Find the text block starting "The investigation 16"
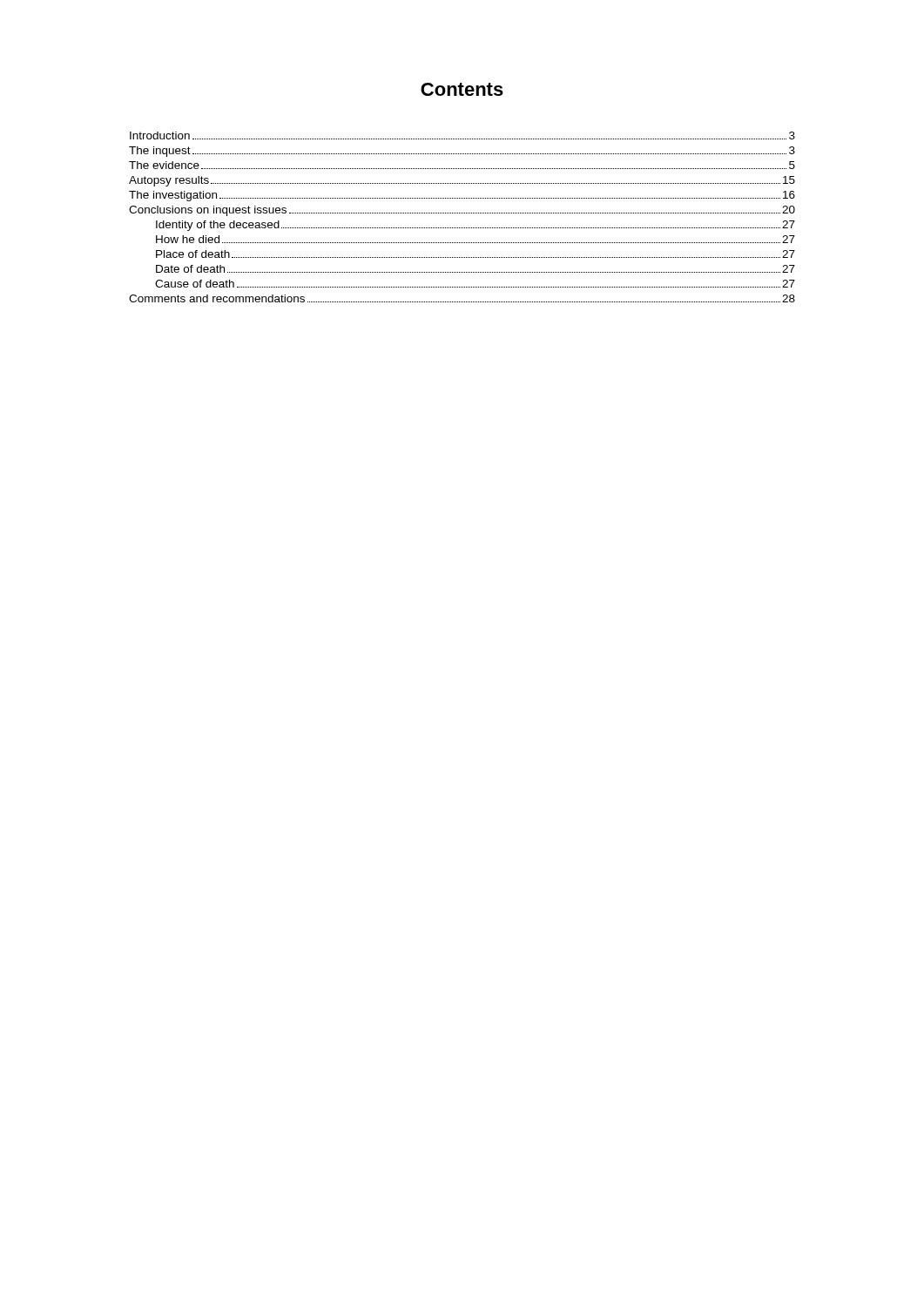This screenshot has width=924, height=1307. (462, 195)
